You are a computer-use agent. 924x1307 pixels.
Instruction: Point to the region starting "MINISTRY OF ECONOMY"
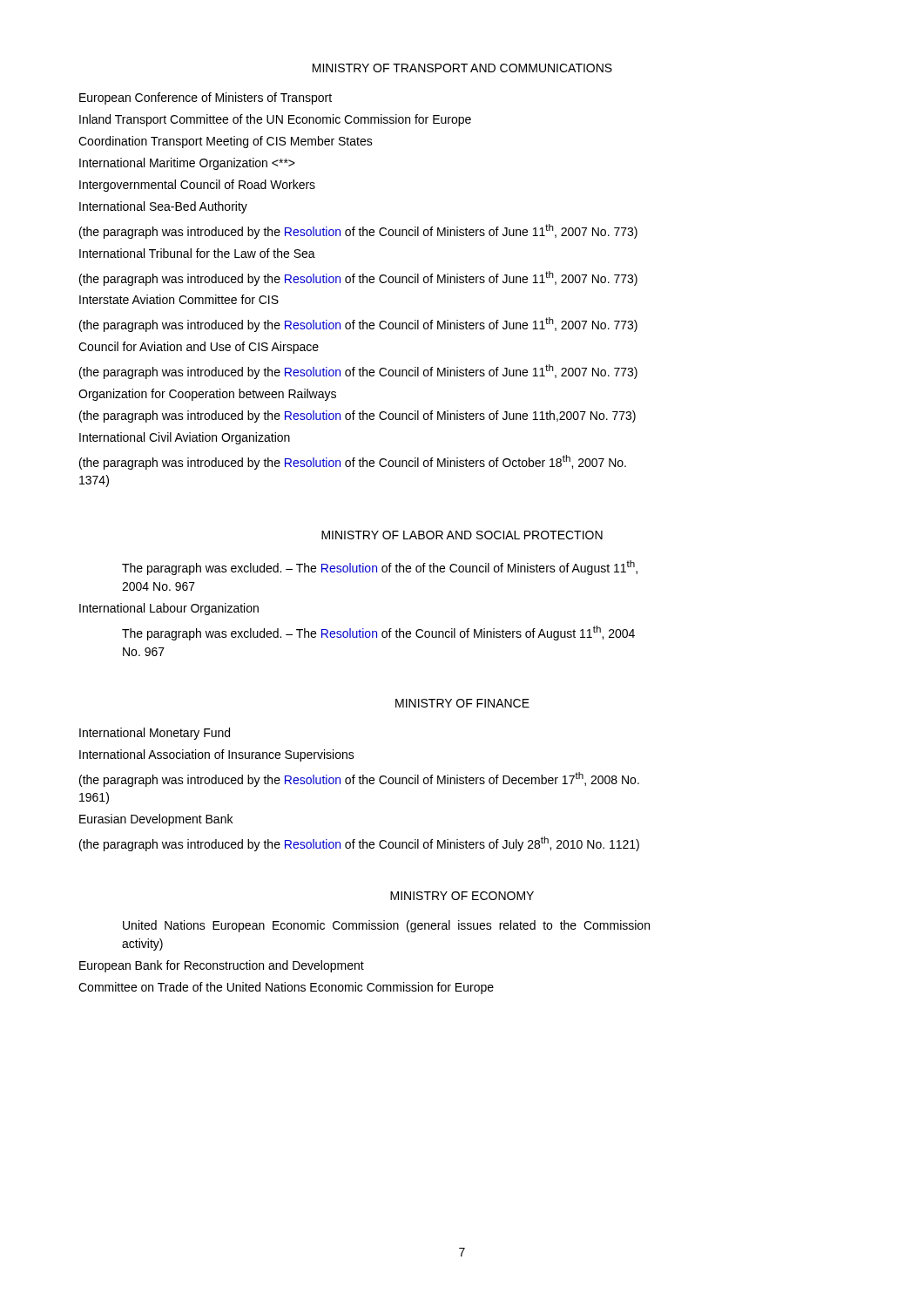462,896
